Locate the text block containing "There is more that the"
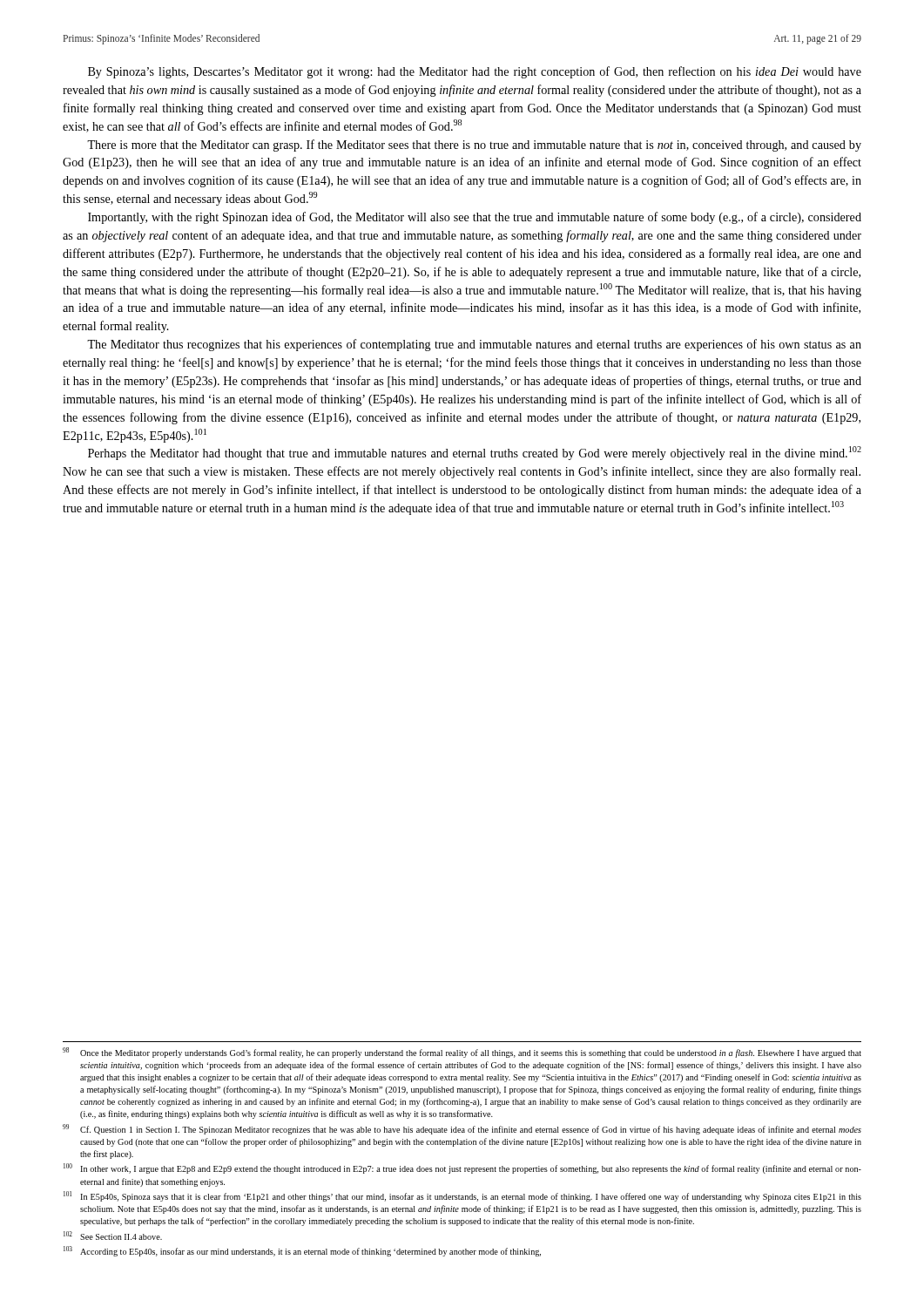The height and width of the screenshot is (1307, 924). click(462, 172)
